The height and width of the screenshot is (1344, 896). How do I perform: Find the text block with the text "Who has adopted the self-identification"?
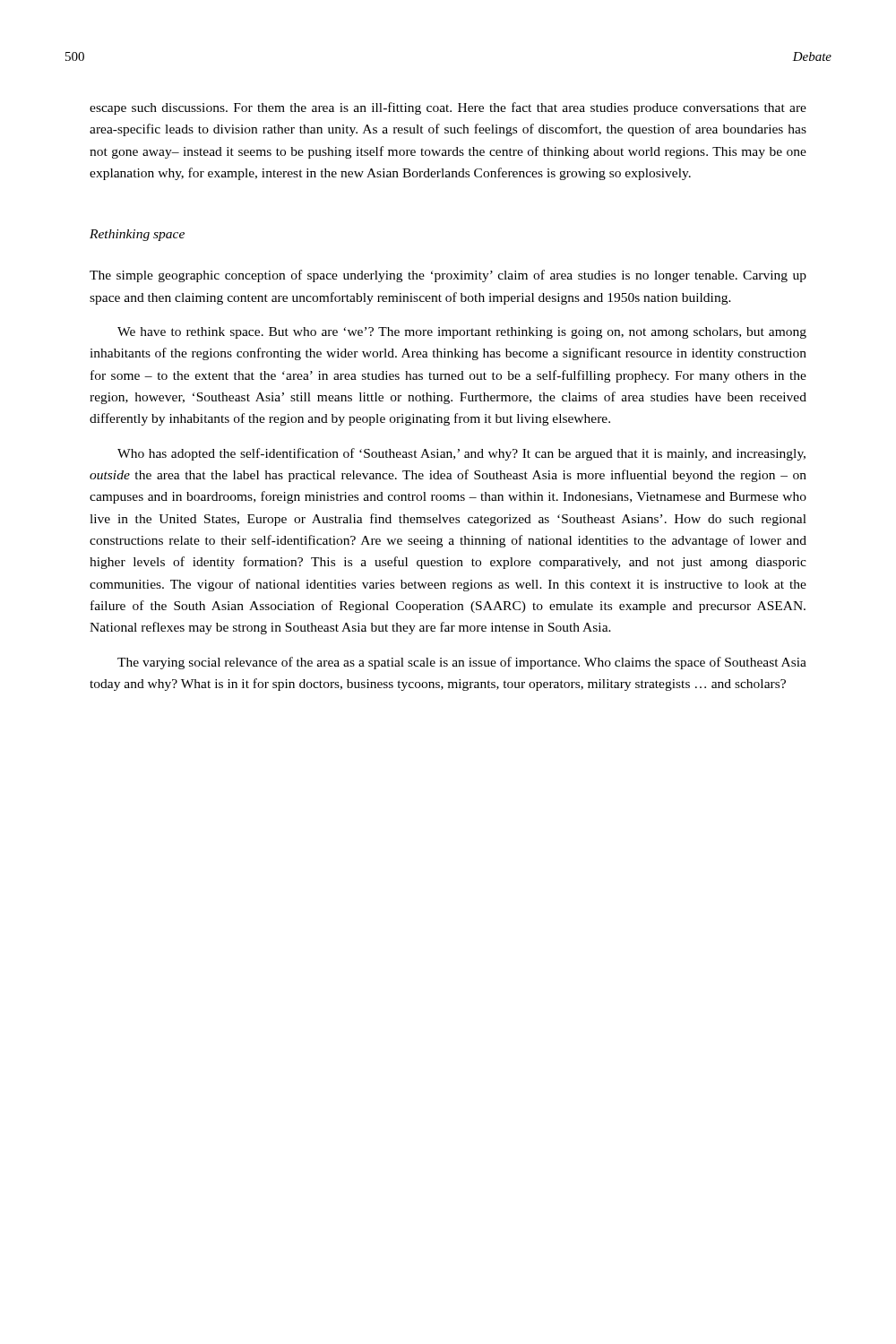448,540
